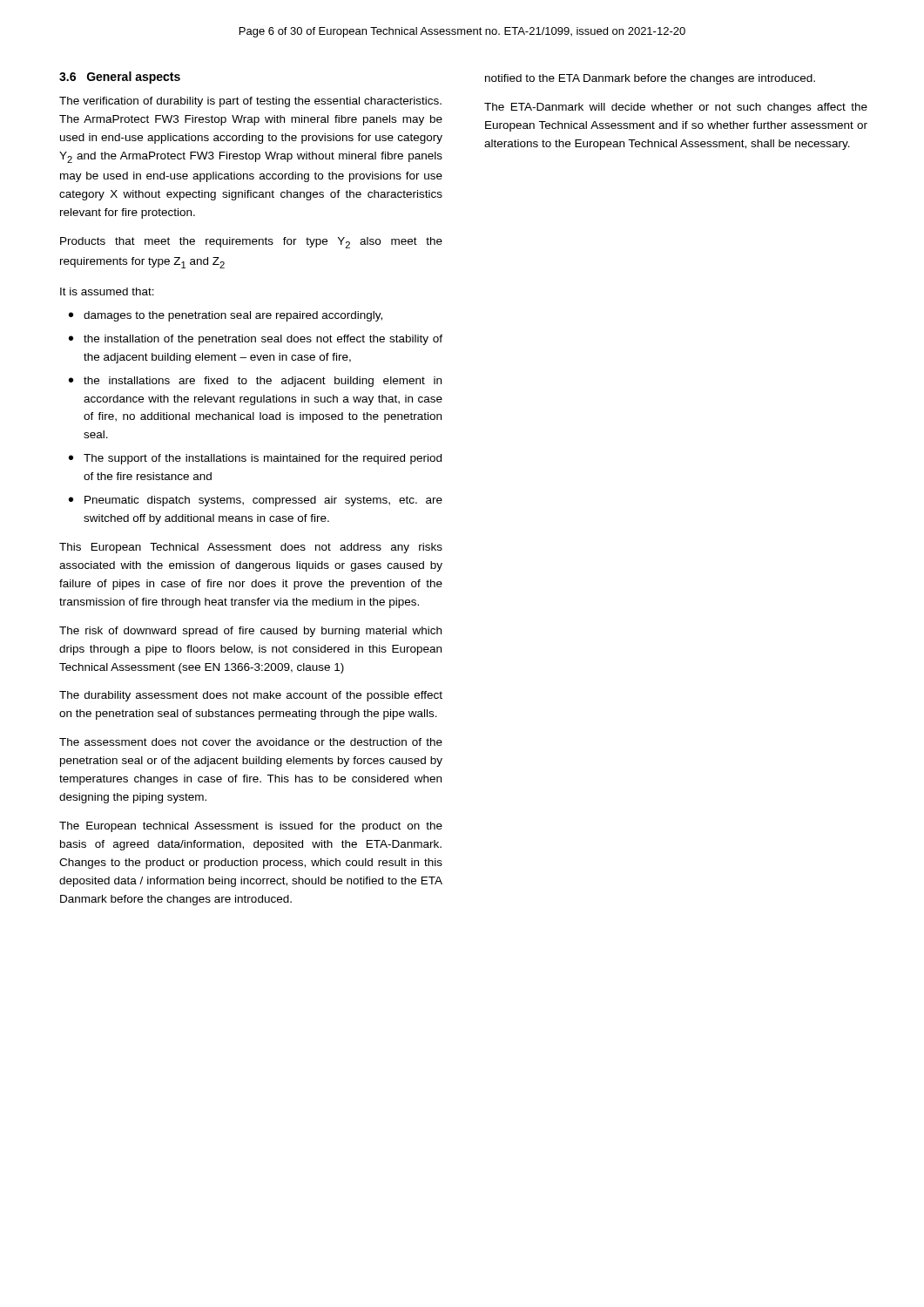Click the passage that begins "This European Technical Assessment does"
This screenshot has height=1307, width=924.
251,574
